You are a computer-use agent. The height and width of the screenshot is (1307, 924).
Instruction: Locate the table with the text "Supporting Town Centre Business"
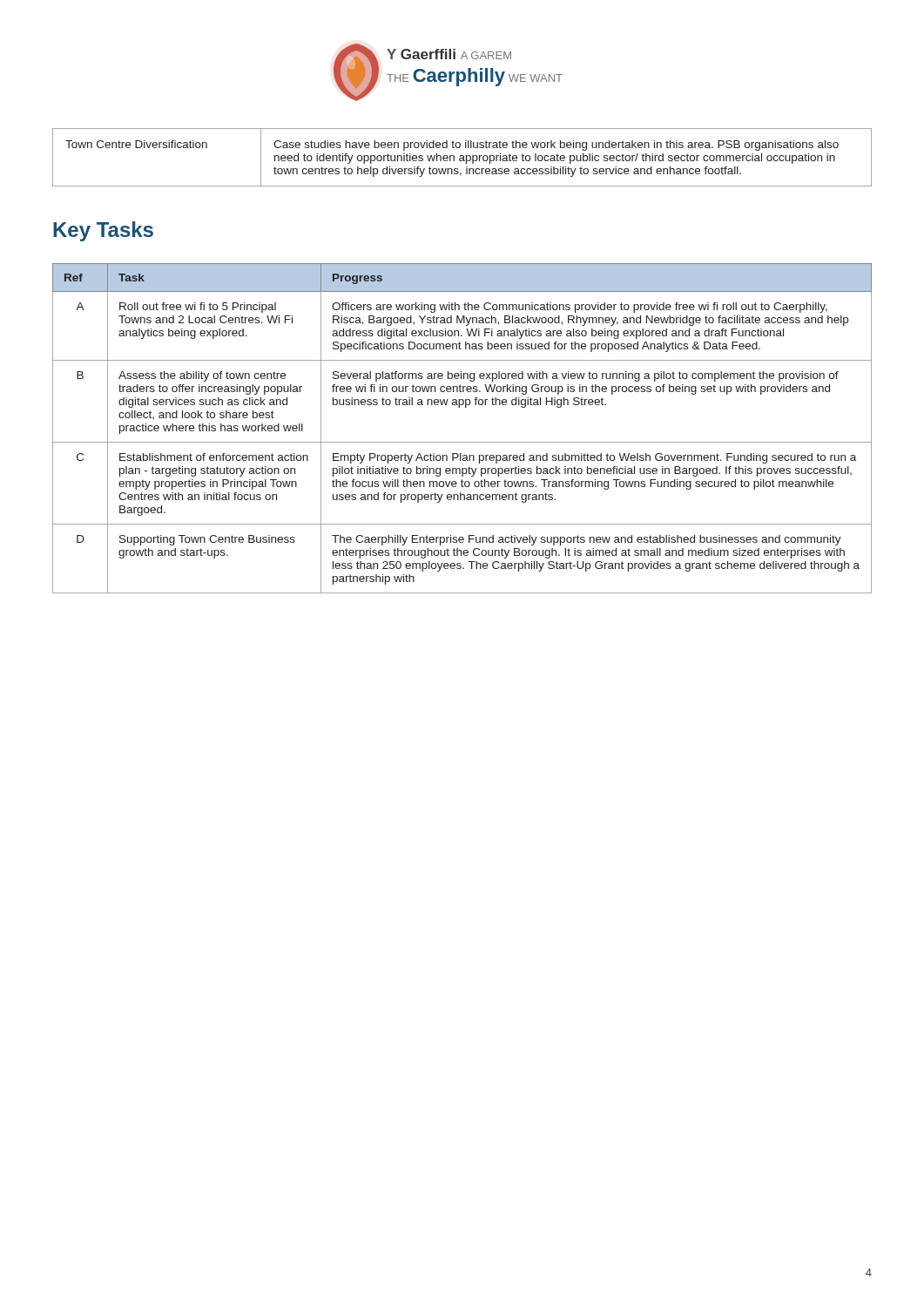462,428
